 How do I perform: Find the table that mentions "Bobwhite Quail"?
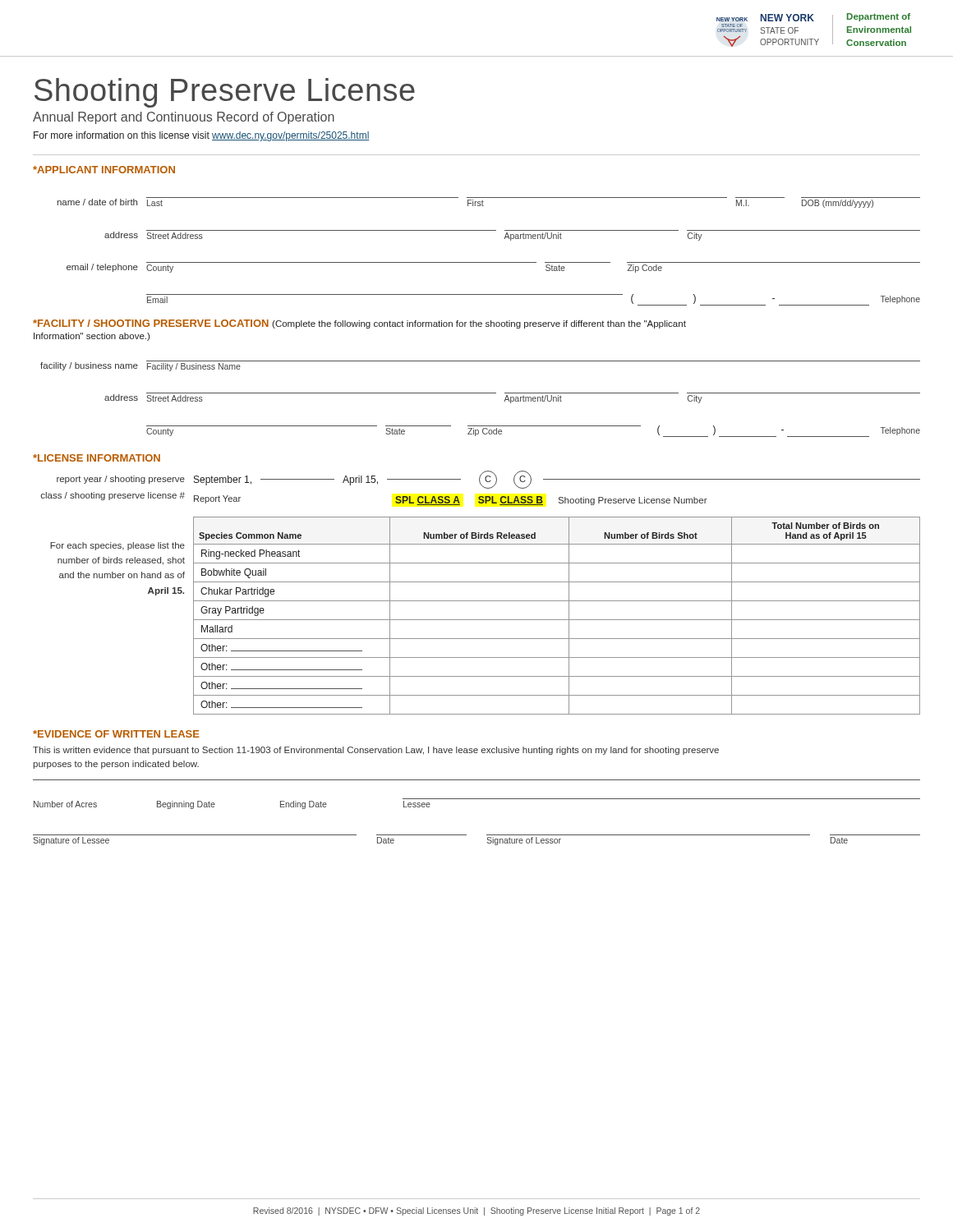pyautogui.click(x=557, y=615)
